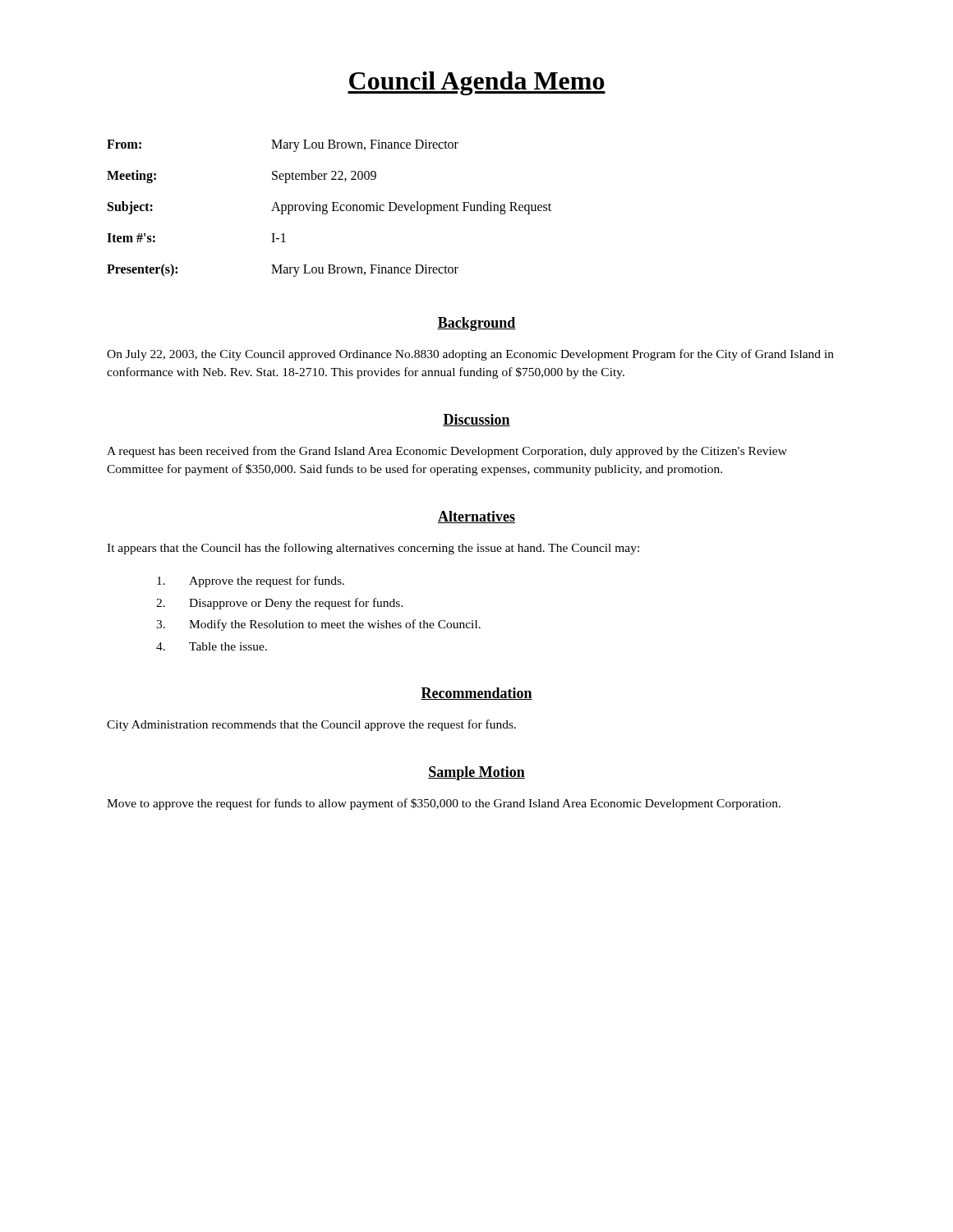Click on the text block starting "It appears that the"
Image resolution: width=953 pixels, height=1232 pixels.
374,547
